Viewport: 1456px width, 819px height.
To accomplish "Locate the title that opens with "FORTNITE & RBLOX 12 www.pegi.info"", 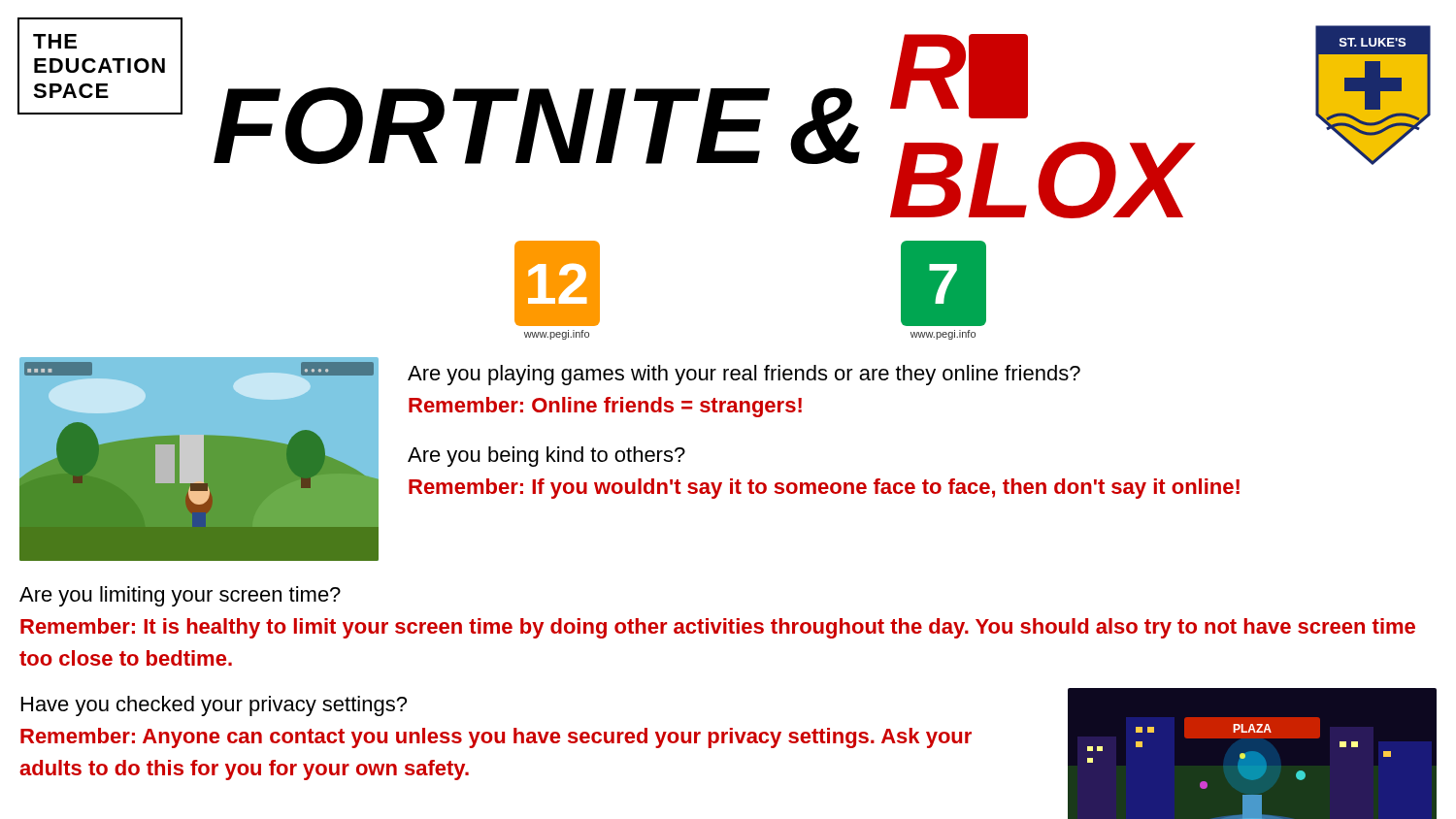I will [x=750, y=179].
